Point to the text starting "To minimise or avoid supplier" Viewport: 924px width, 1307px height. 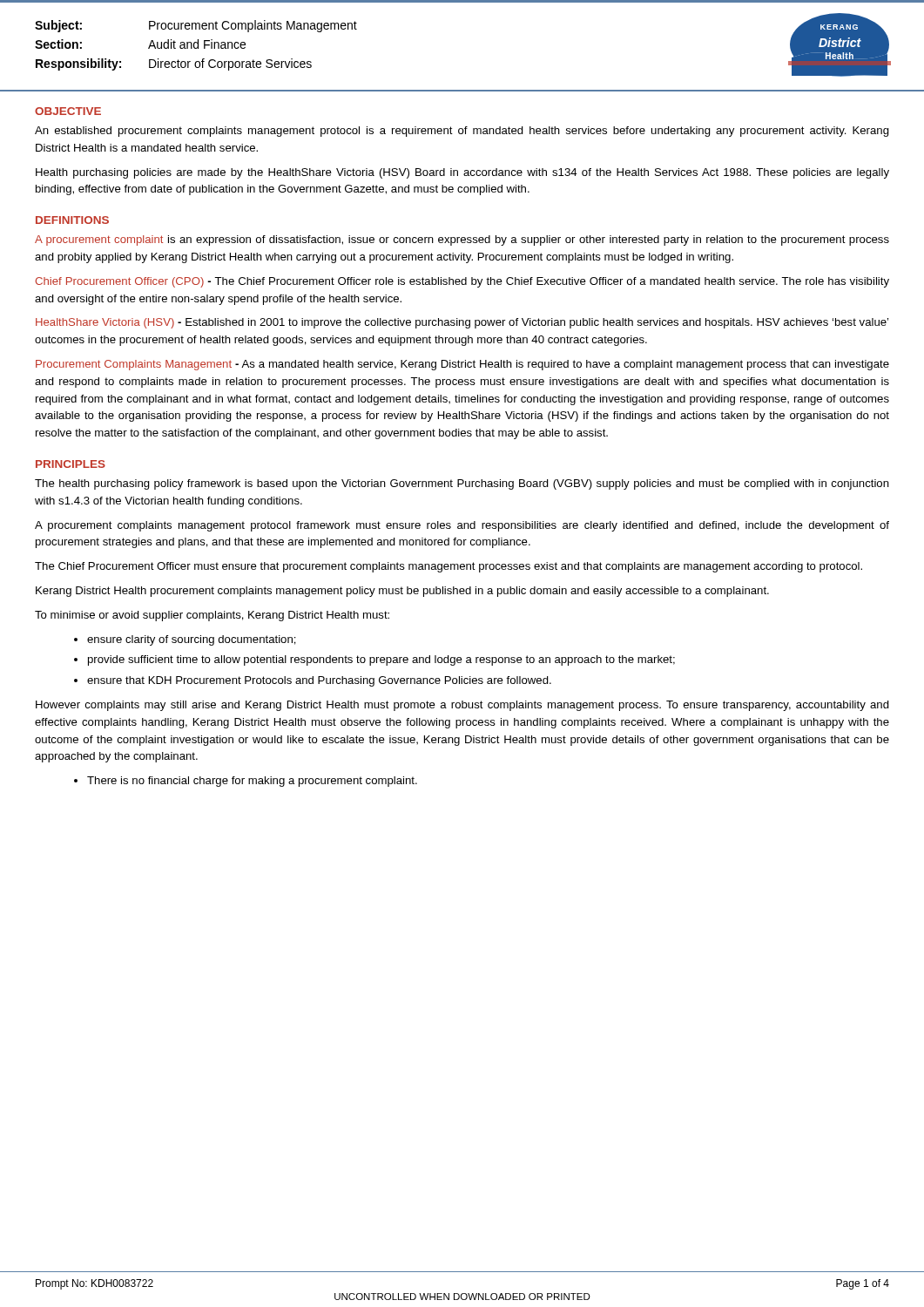click(213, 615)
